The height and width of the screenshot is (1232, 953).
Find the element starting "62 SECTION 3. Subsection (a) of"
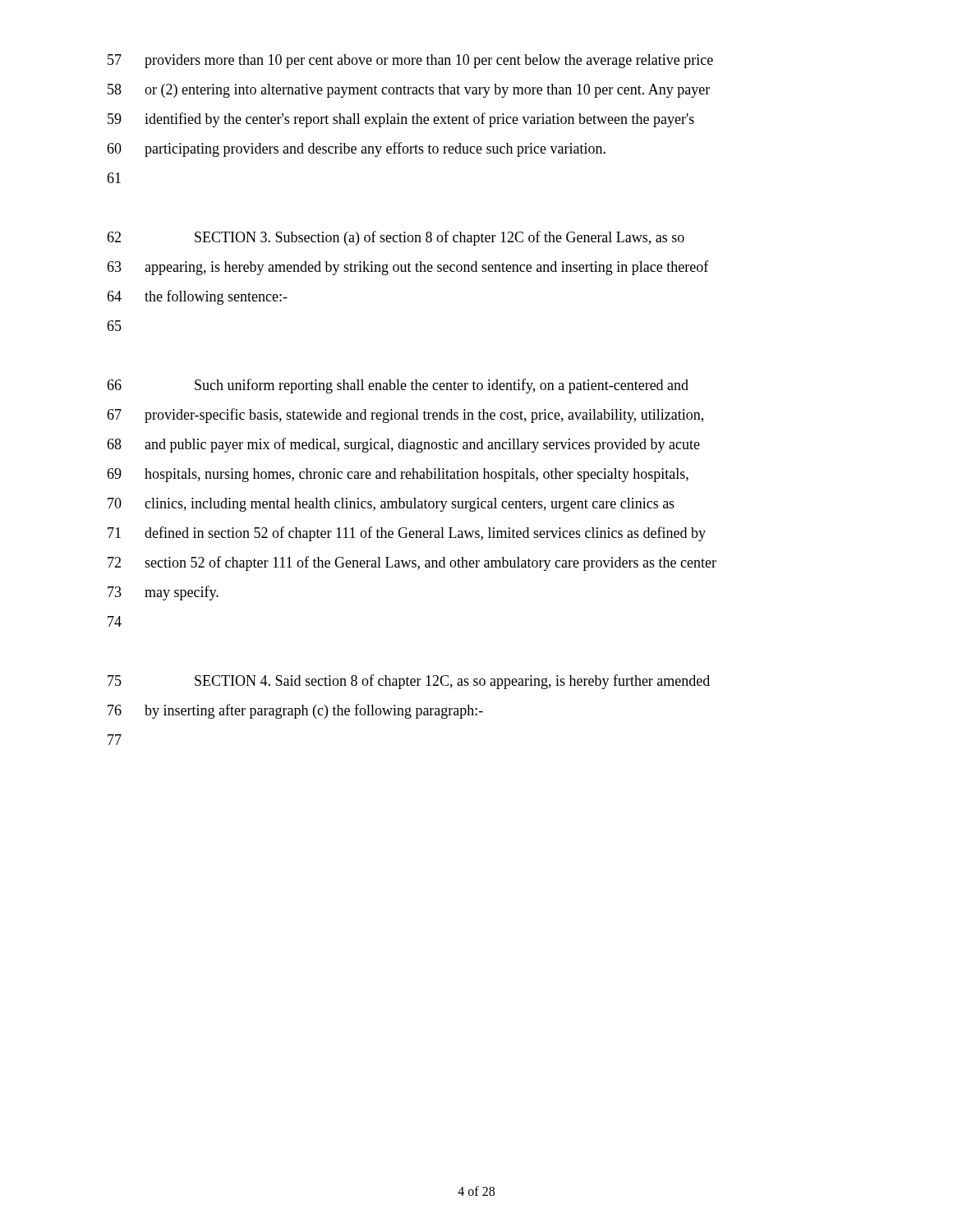pyautogui.click(x=485, y=241)
